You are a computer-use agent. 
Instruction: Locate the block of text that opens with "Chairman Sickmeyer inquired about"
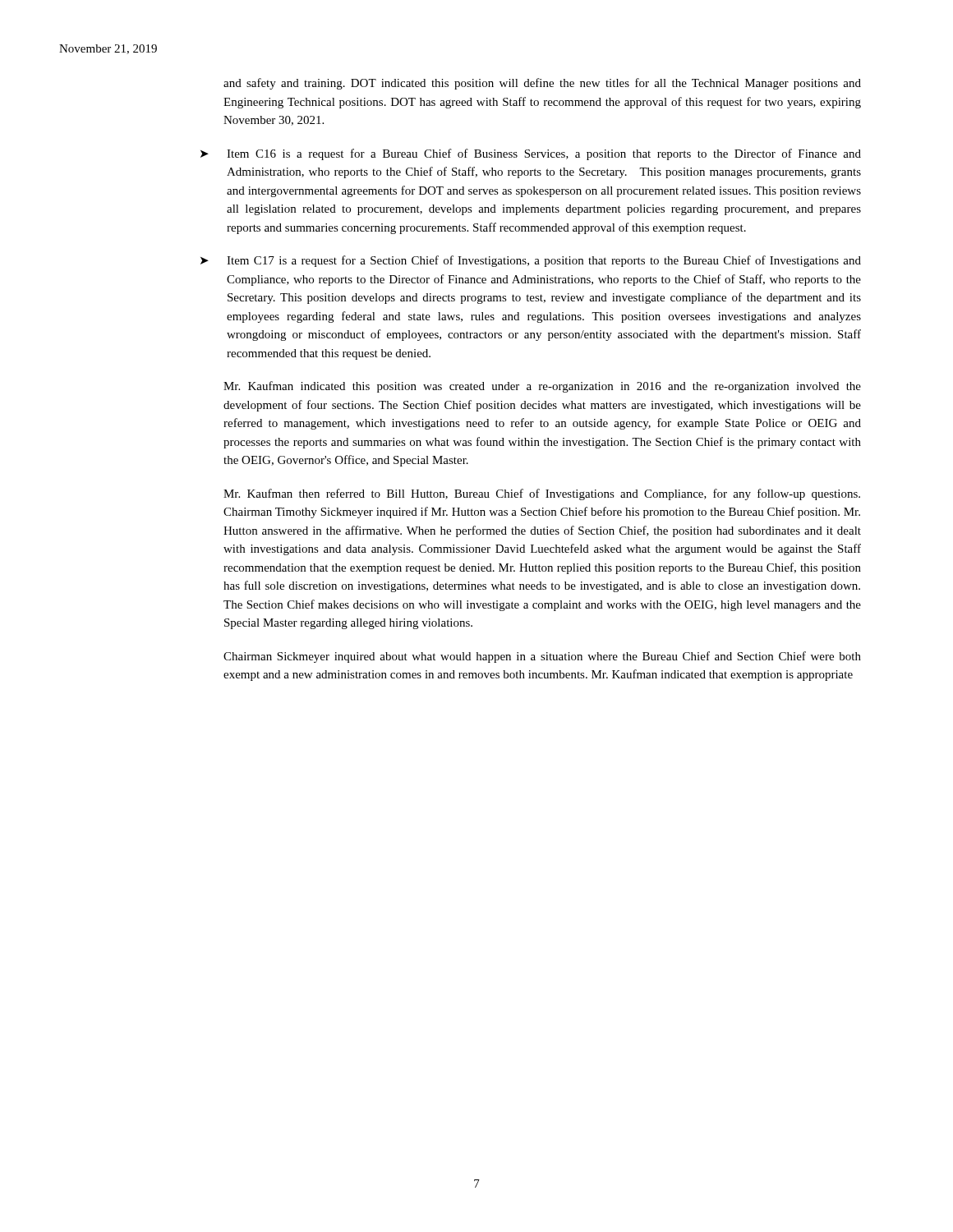[x=542, y=665]
